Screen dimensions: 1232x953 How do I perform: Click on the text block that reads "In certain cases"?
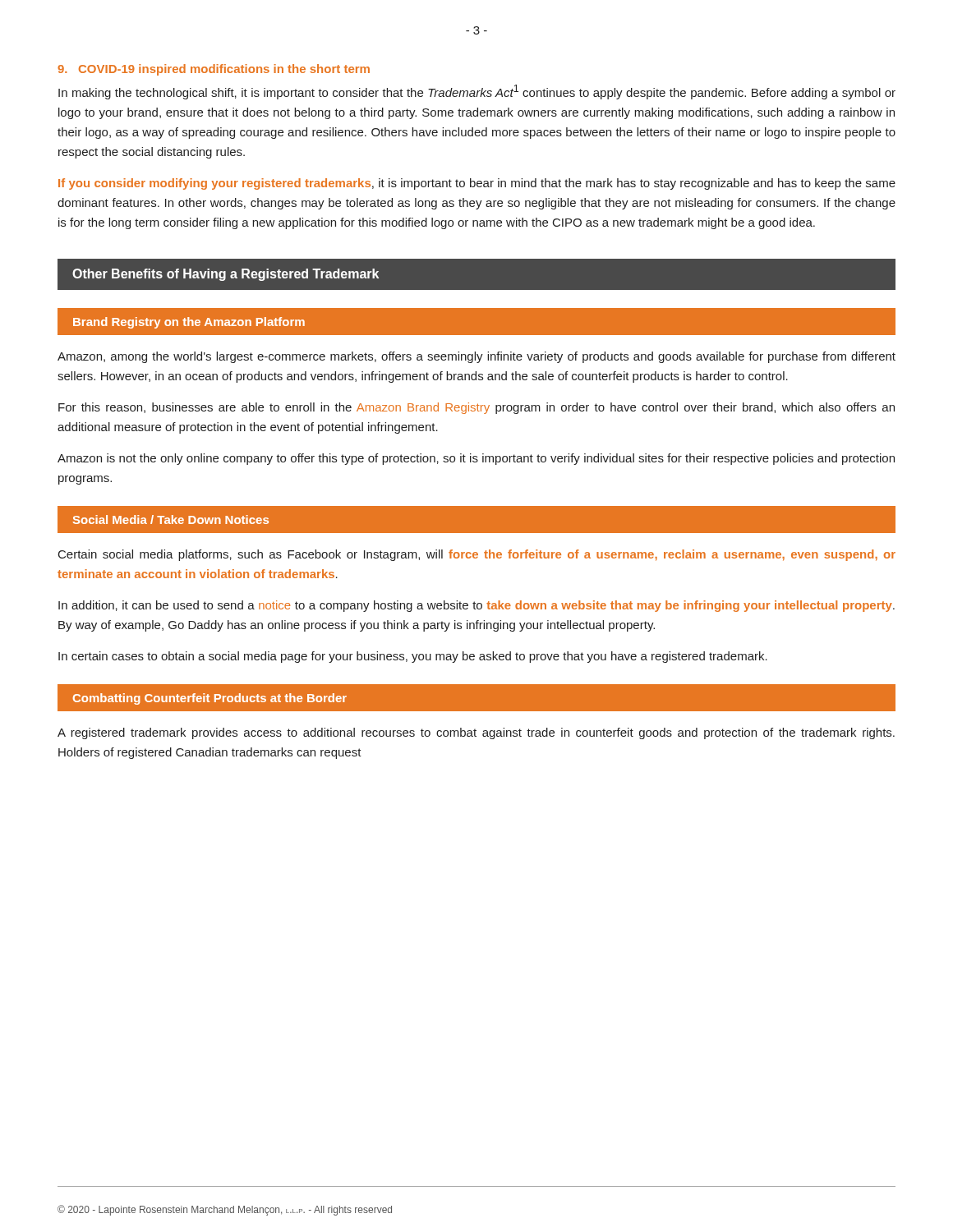pyautogui.click(x=413, y=656)
